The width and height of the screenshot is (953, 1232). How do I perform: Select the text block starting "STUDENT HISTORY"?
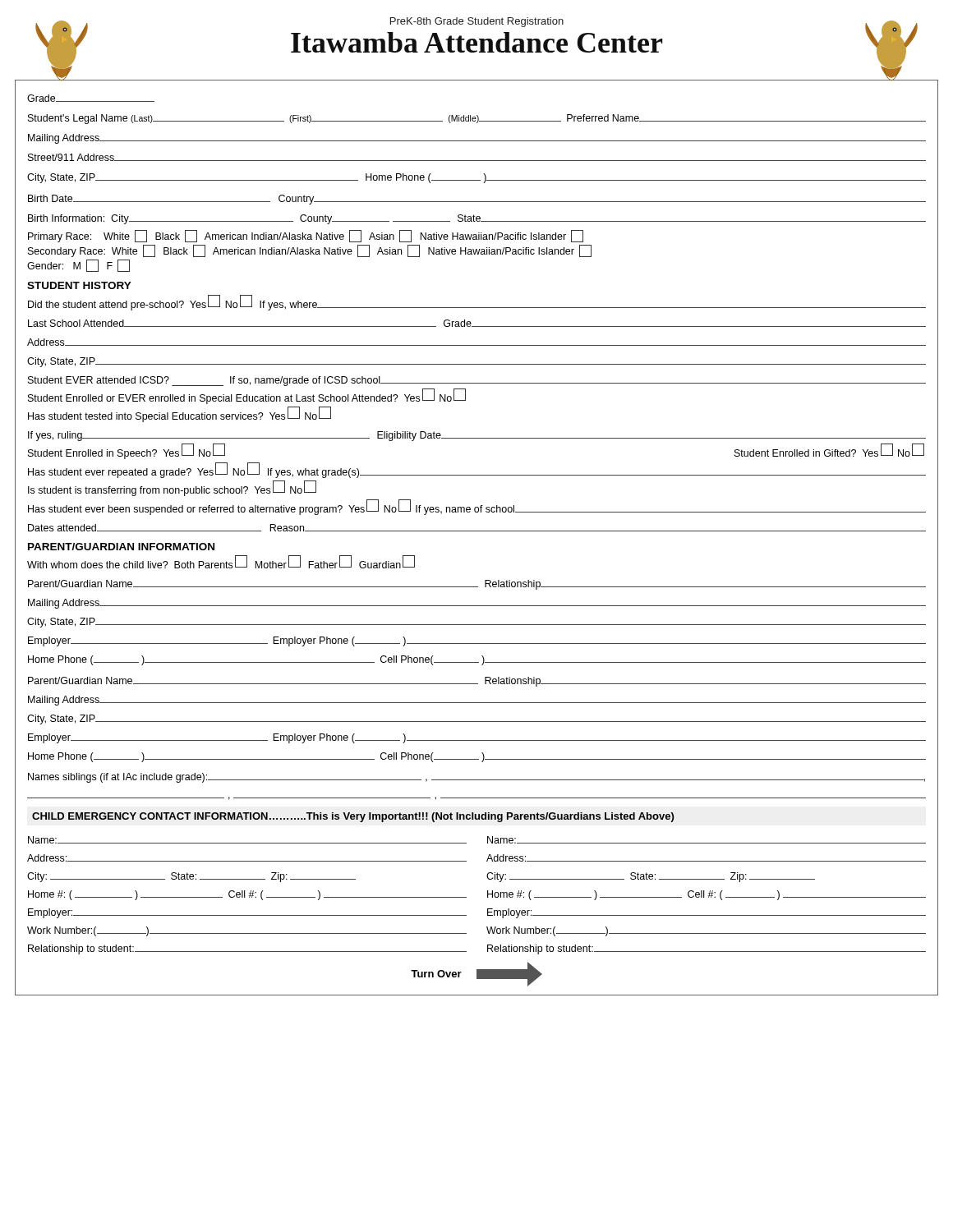pos(79,285)
